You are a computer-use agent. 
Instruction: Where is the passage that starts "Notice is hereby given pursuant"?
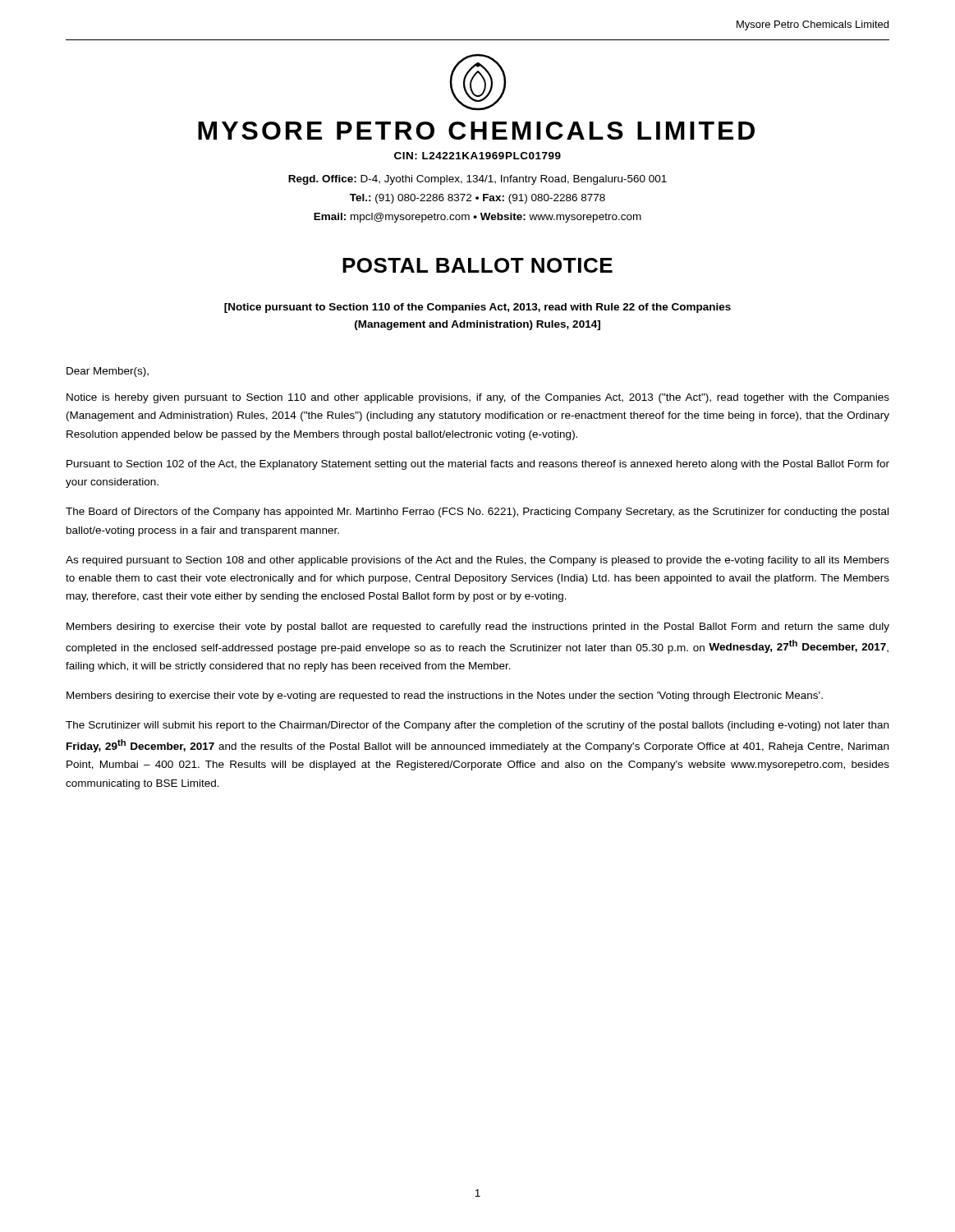coord(478,415)
